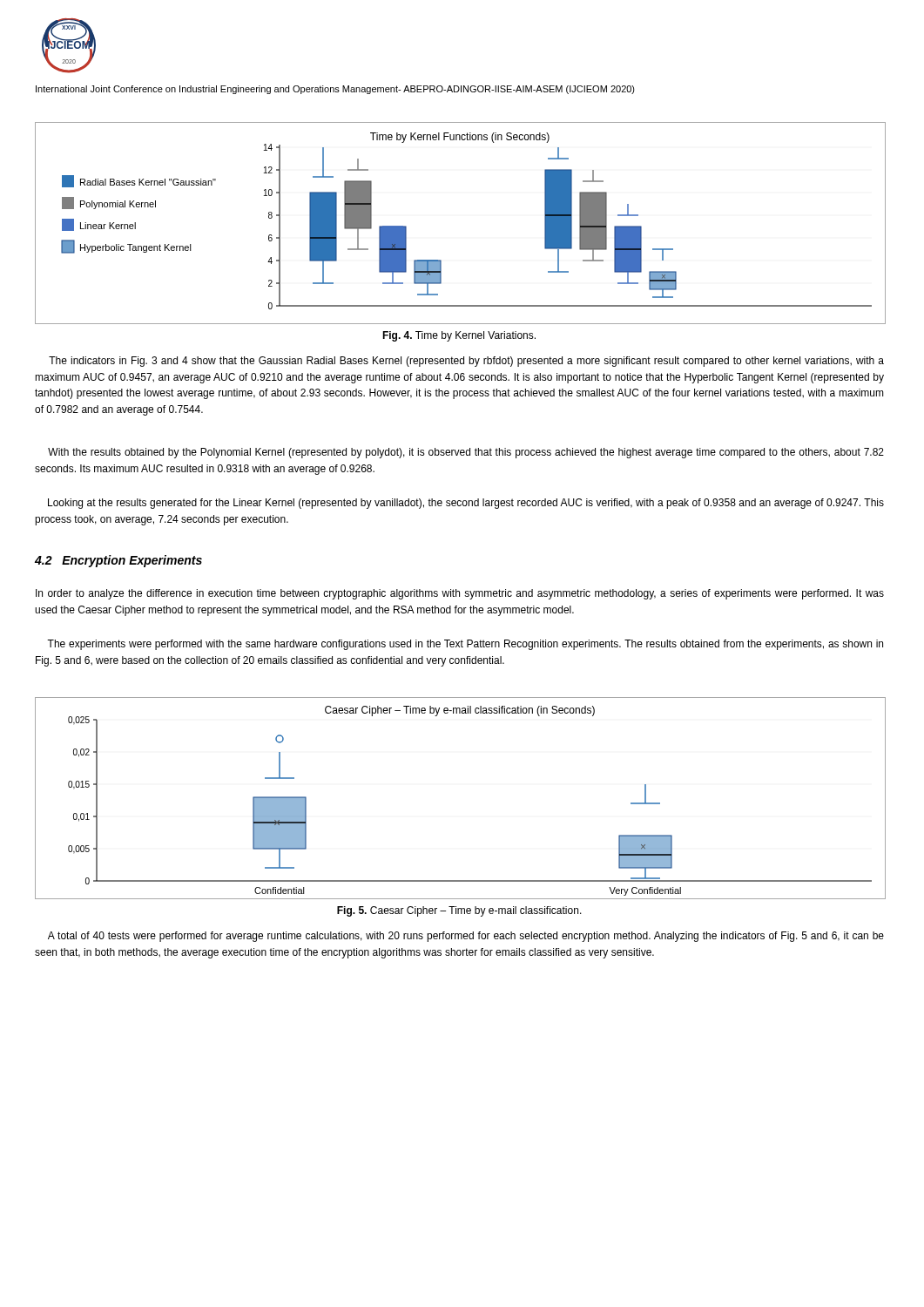
Task: Click on the text block that reads "A total of 40 tests were performed"
Action: [459, 944]
